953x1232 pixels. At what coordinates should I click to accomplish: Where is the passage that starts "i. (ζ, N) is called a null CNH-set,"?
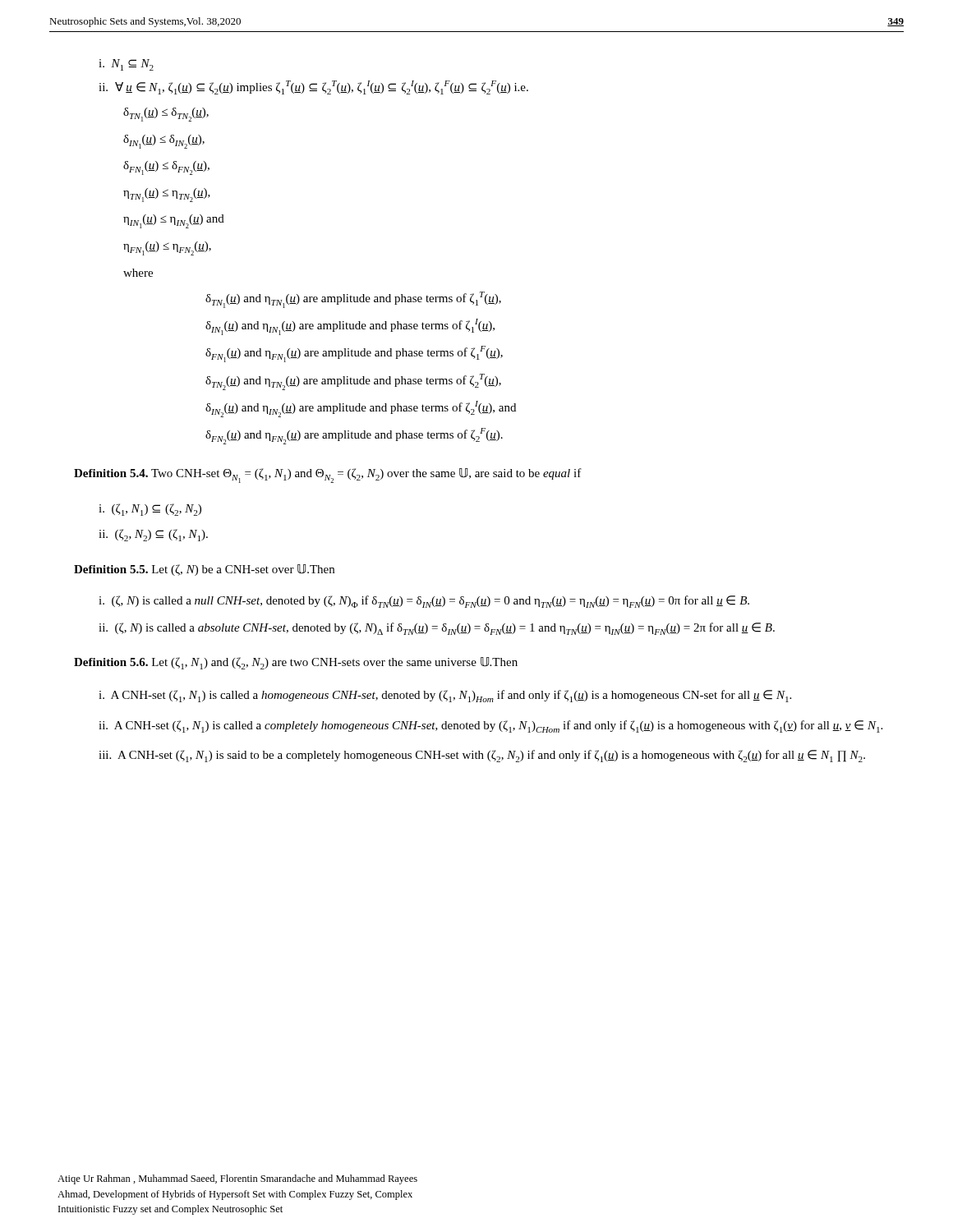(424, 602)
